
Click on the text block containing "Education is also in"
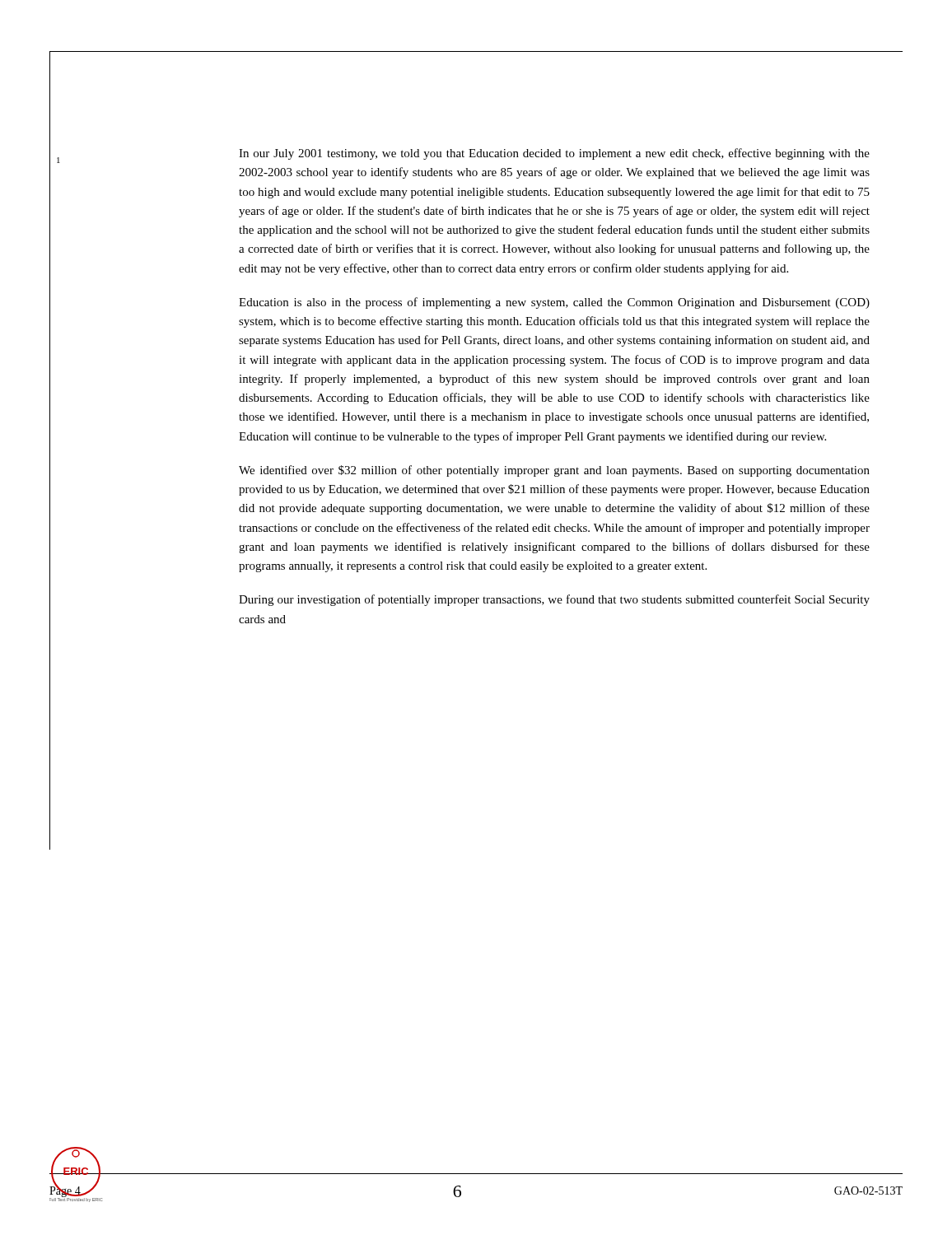click(x=554, y=370)
